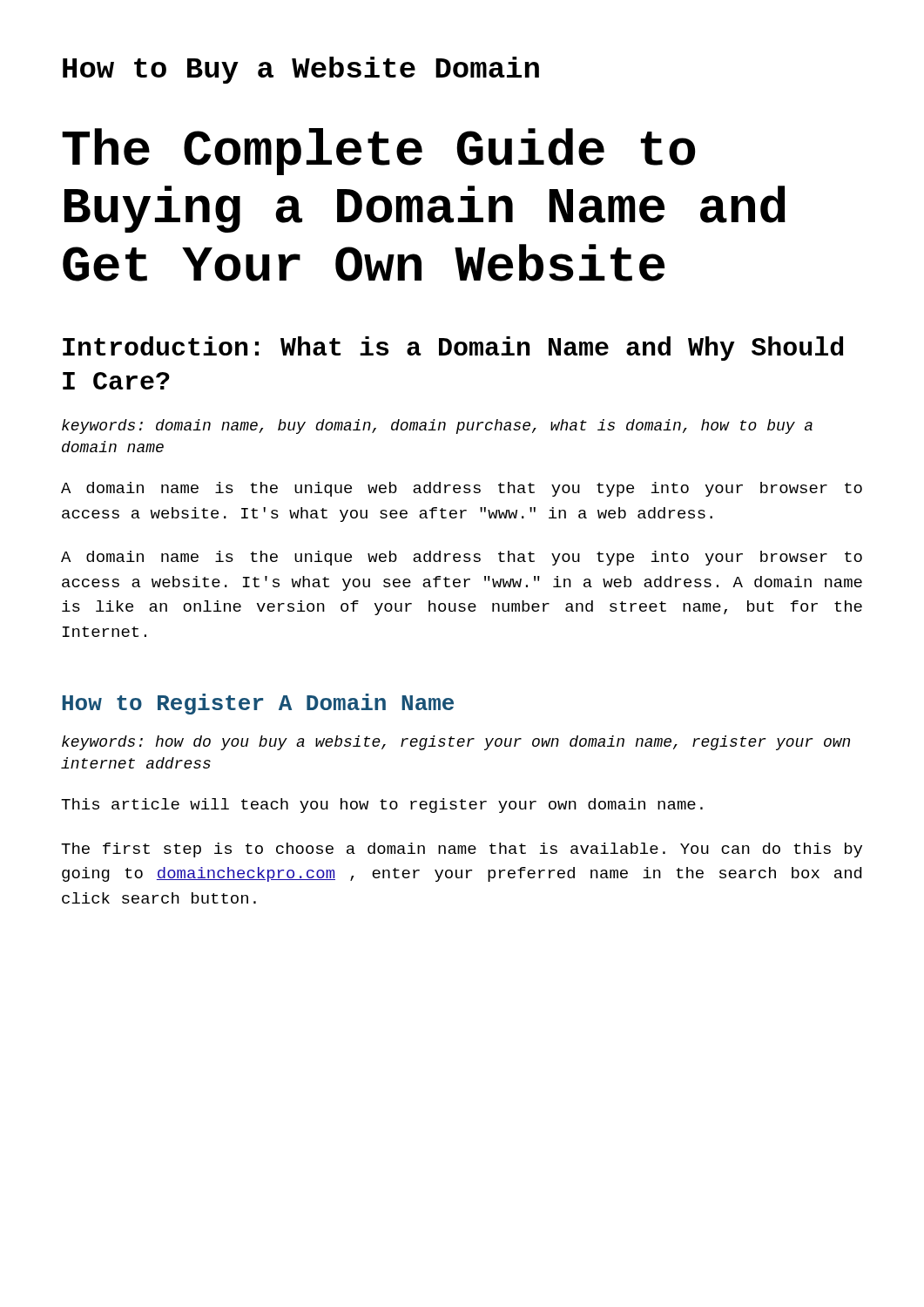
Task: Point to the passage starting "How to Buy a Website Domain"
Action: 301,70
